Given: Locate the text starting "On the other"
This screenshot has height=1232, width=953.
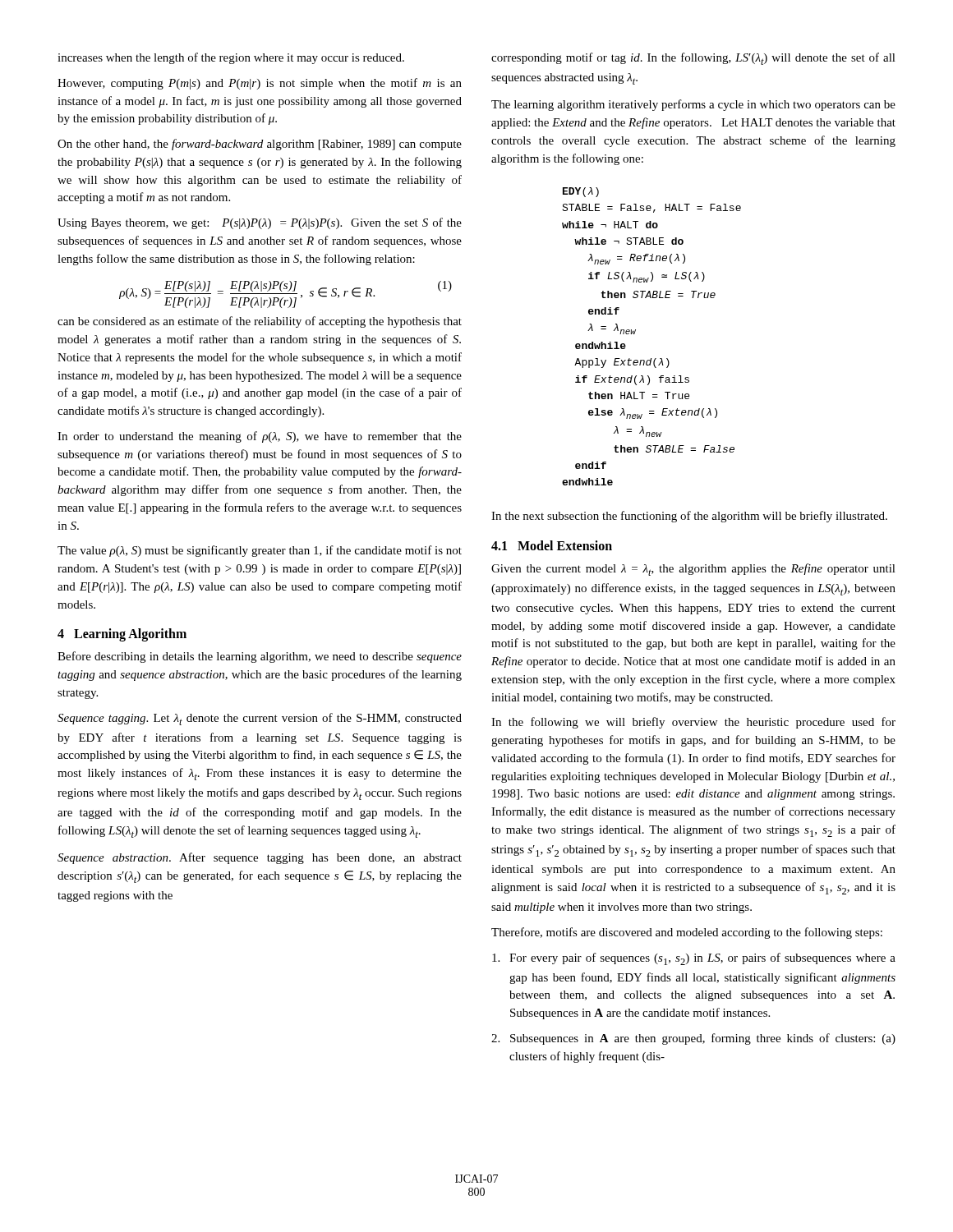Looking at the screenshot, I should (260, 171).
